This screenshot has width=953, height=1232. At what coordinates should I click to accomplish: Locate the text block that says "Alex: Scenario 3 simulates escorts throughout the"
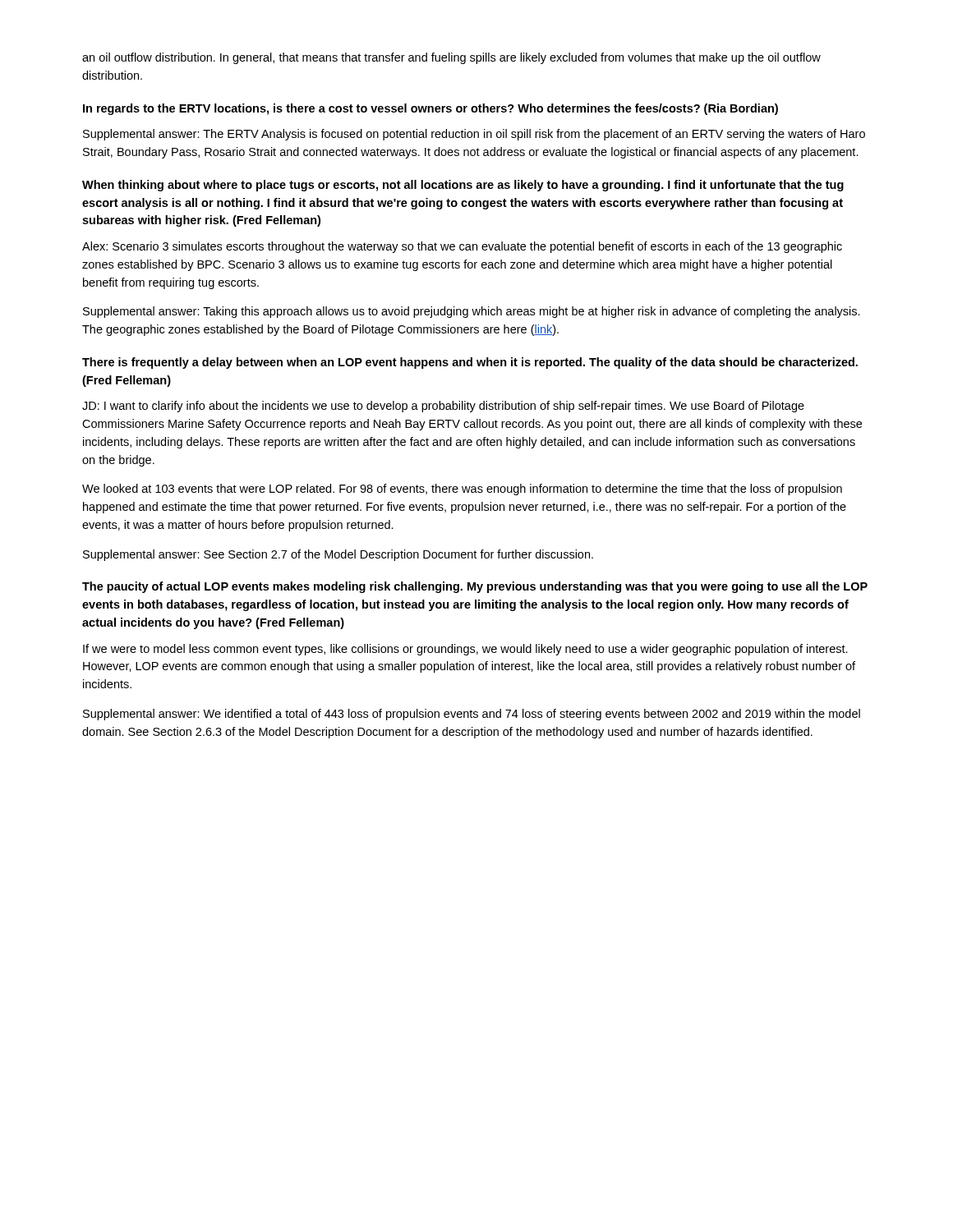pyautogui.click(x=462, y=264)
